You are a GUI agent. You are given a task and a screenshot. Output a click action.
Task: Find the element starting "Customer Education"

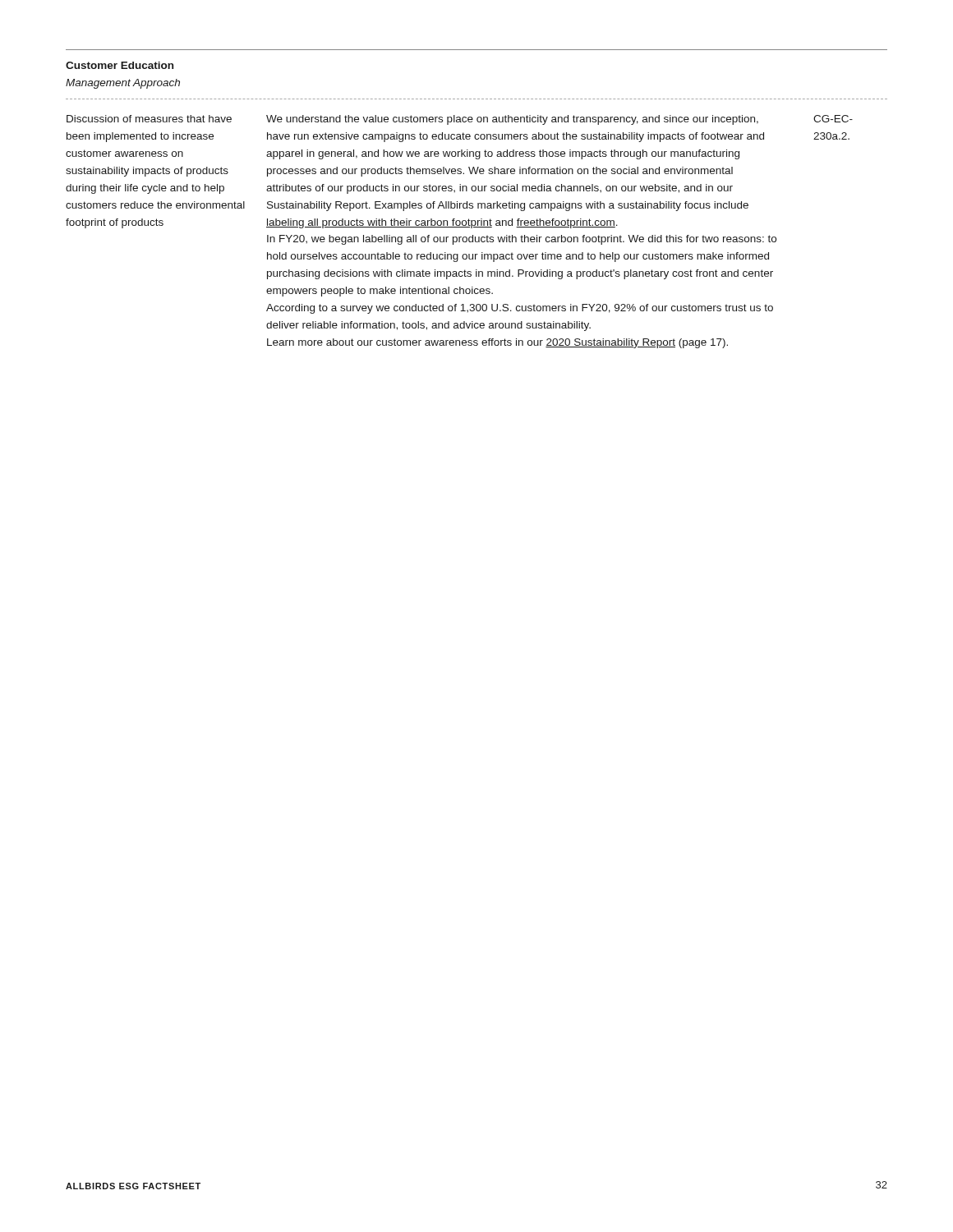pos(120,65)
